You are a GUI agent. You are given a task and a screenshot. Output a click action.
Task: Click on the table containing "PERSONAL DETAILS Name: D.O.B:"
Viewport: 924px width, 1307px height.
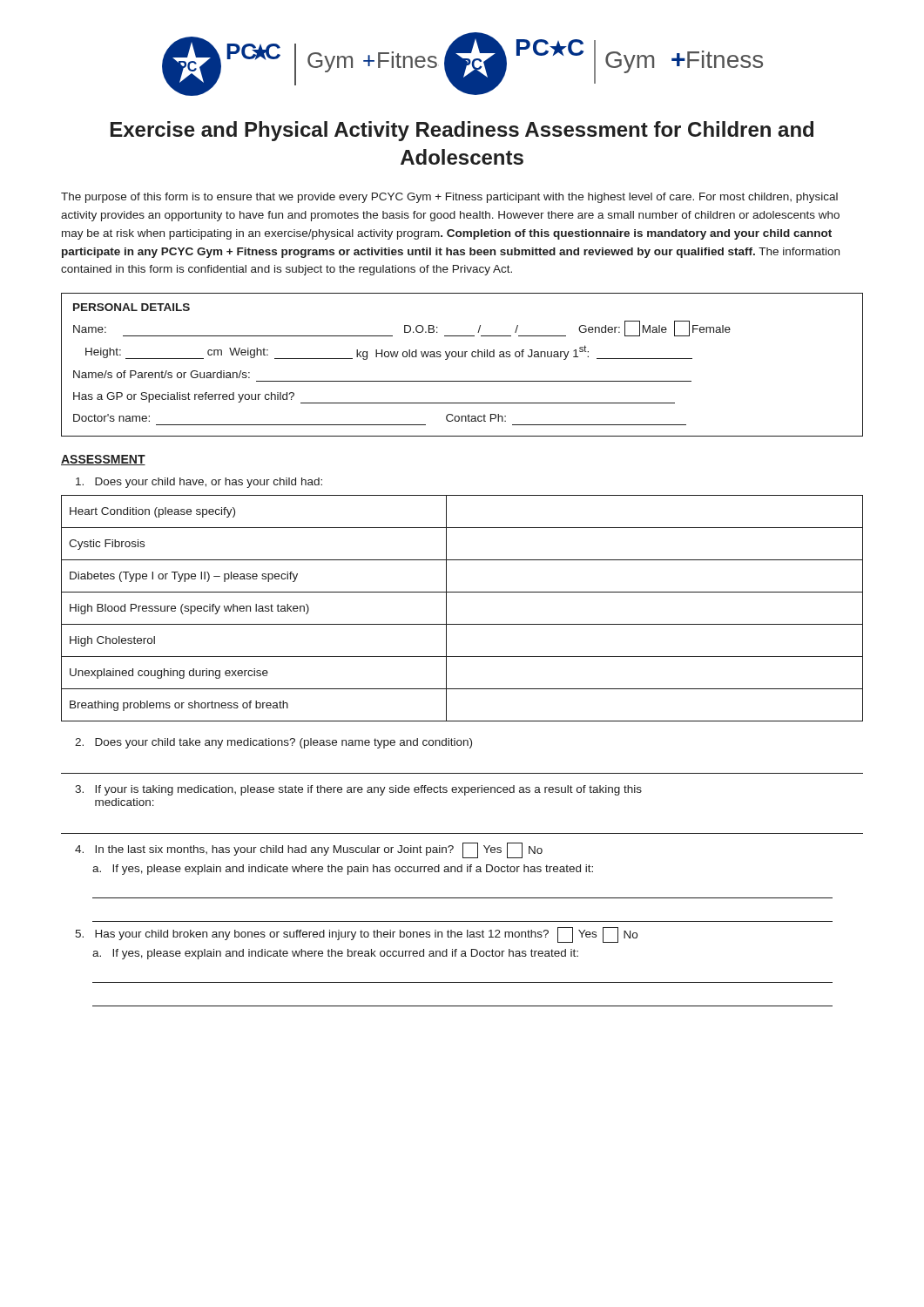(x=462, y=365)
